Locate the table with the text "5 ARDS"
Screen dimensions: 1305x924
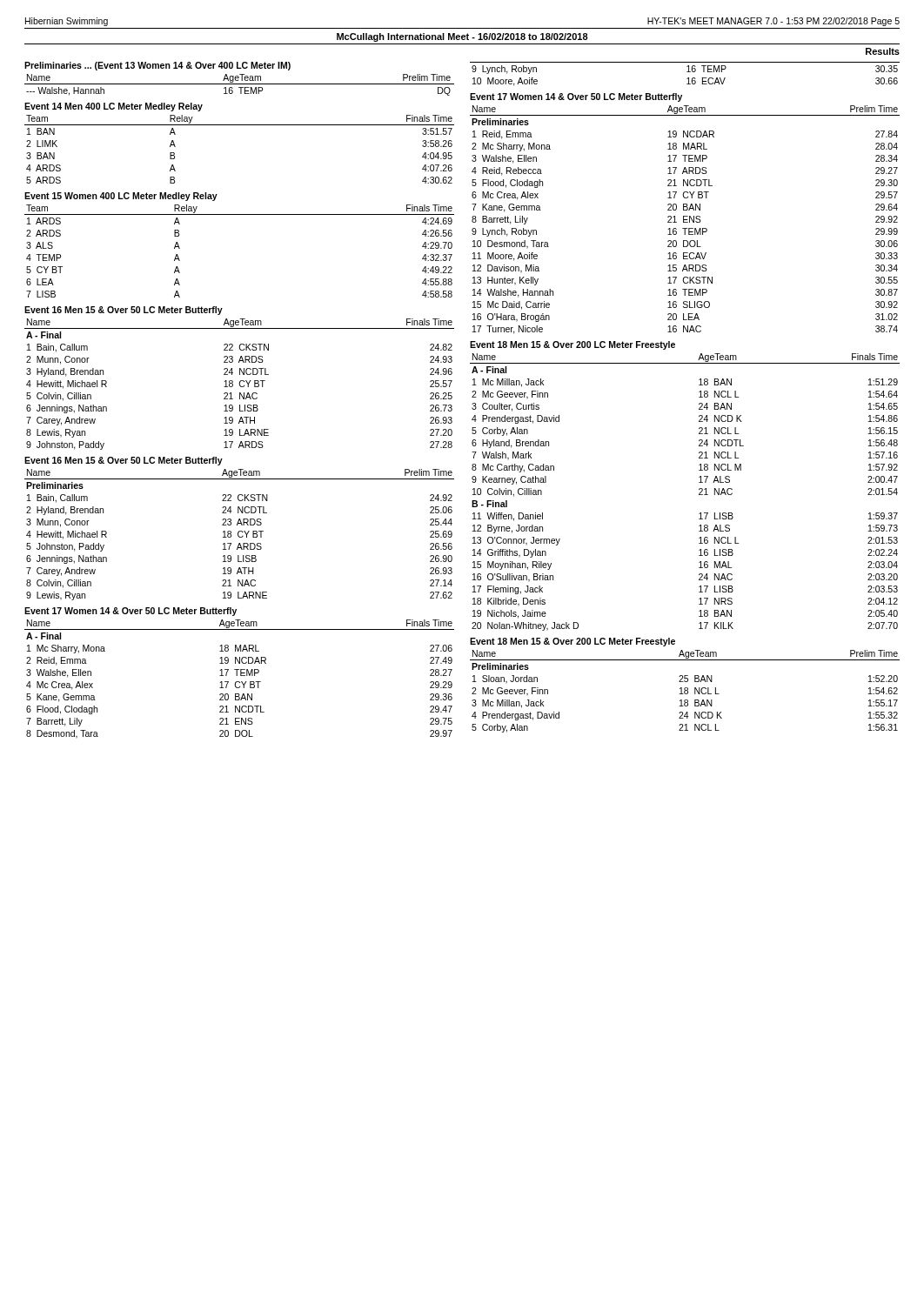pos(239,149)
